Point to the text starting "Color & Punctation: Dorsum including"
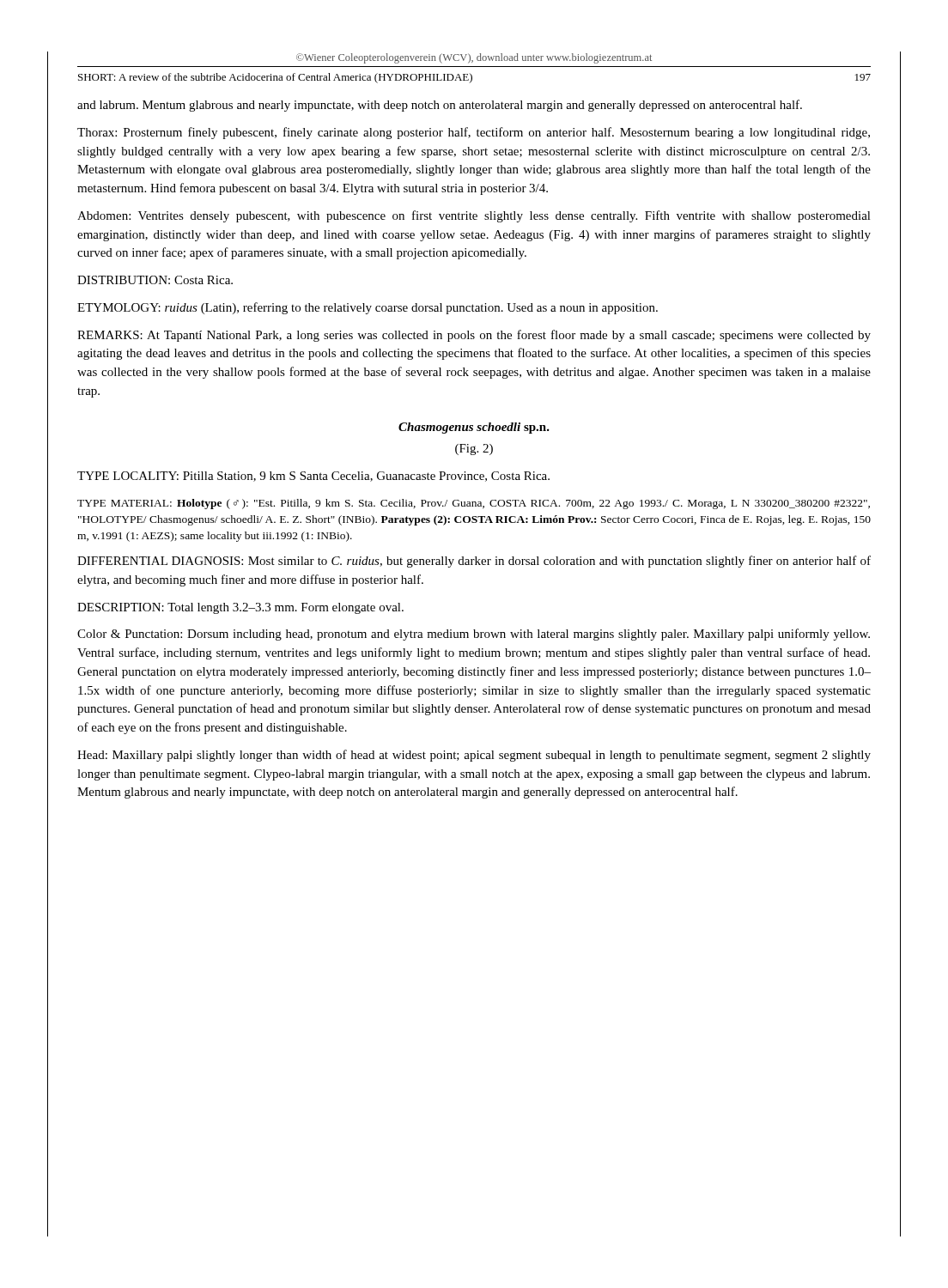948x1288 pixels. [x=474, y=681]
